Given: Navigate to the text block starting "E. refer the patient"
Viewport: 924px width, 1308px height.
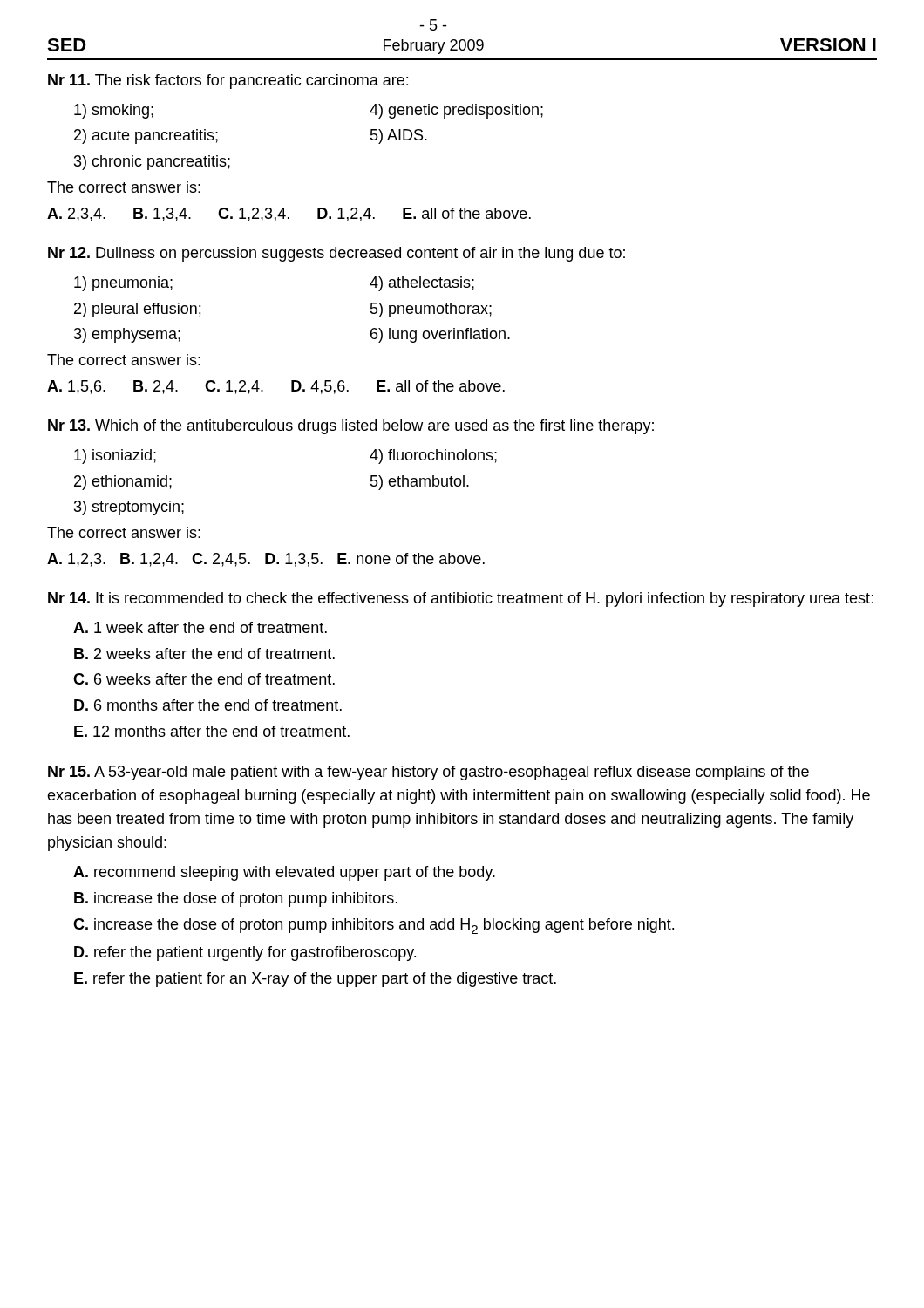Looking at the screenshot, I should coord(315,978).
